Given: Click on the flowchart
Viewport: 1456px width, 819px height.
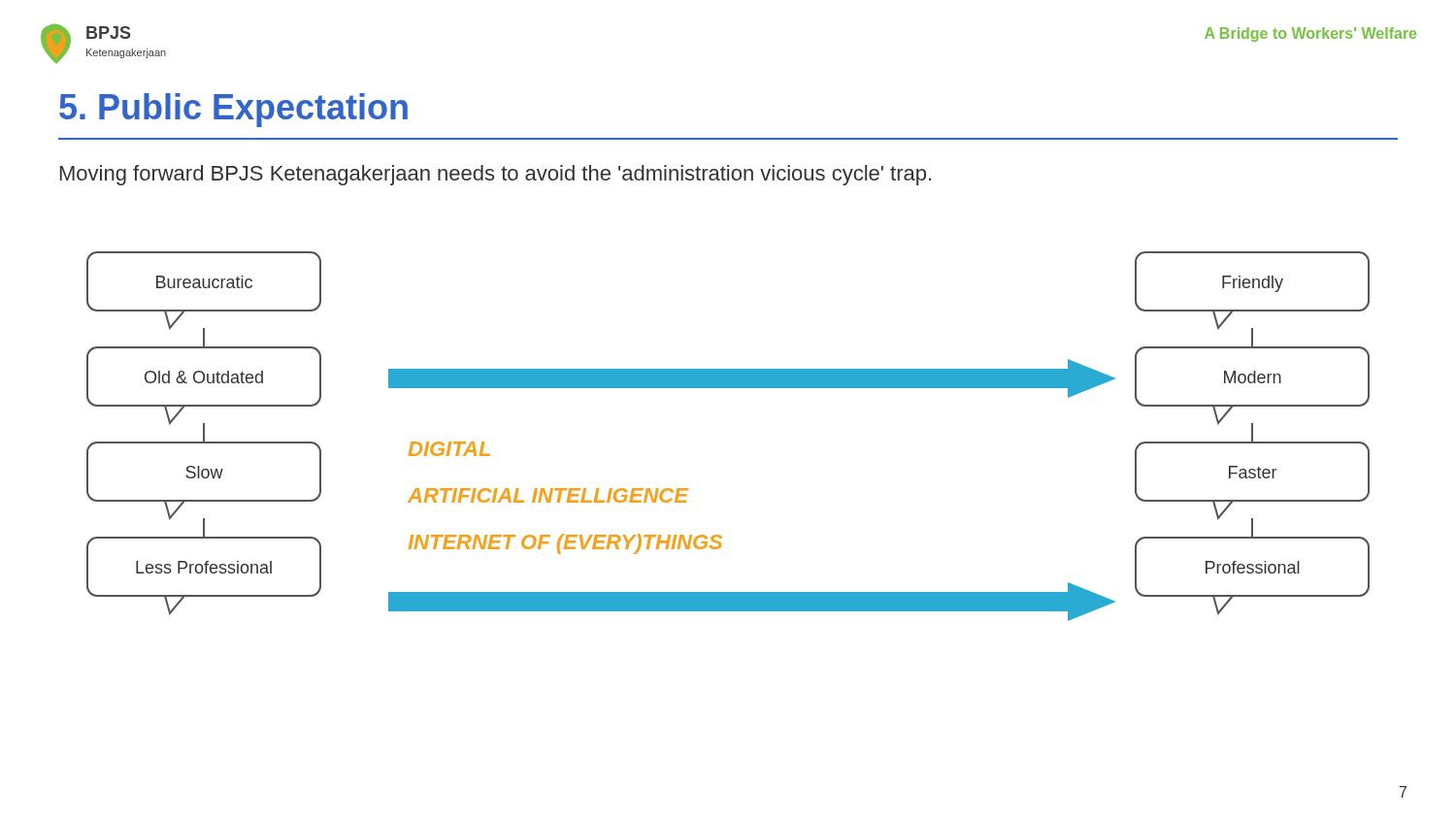Looking at the screenshot, I should (728, 500).
